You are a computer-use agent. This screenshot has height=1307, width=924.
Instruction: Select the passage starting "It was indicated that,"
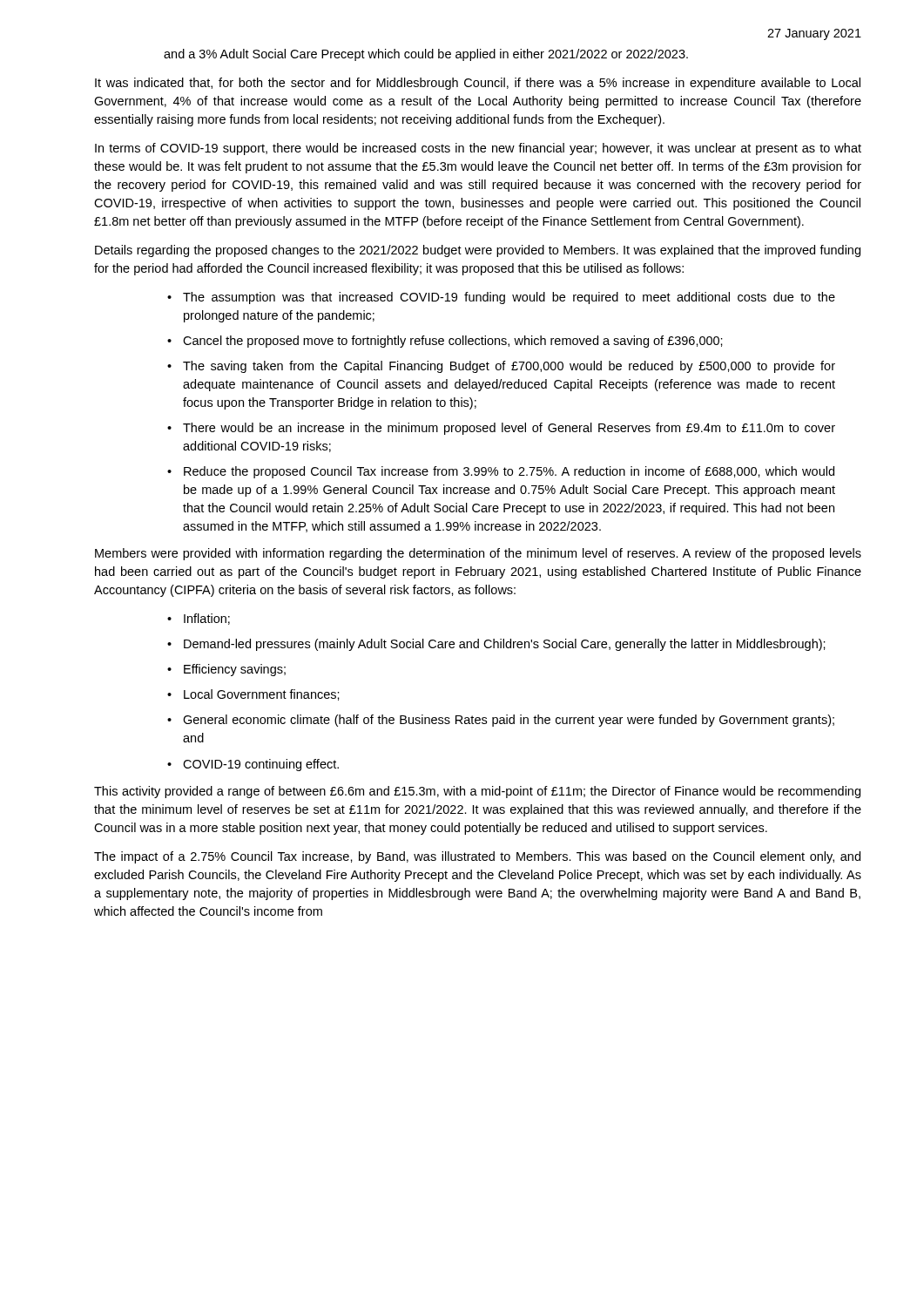tap(478, 101)
